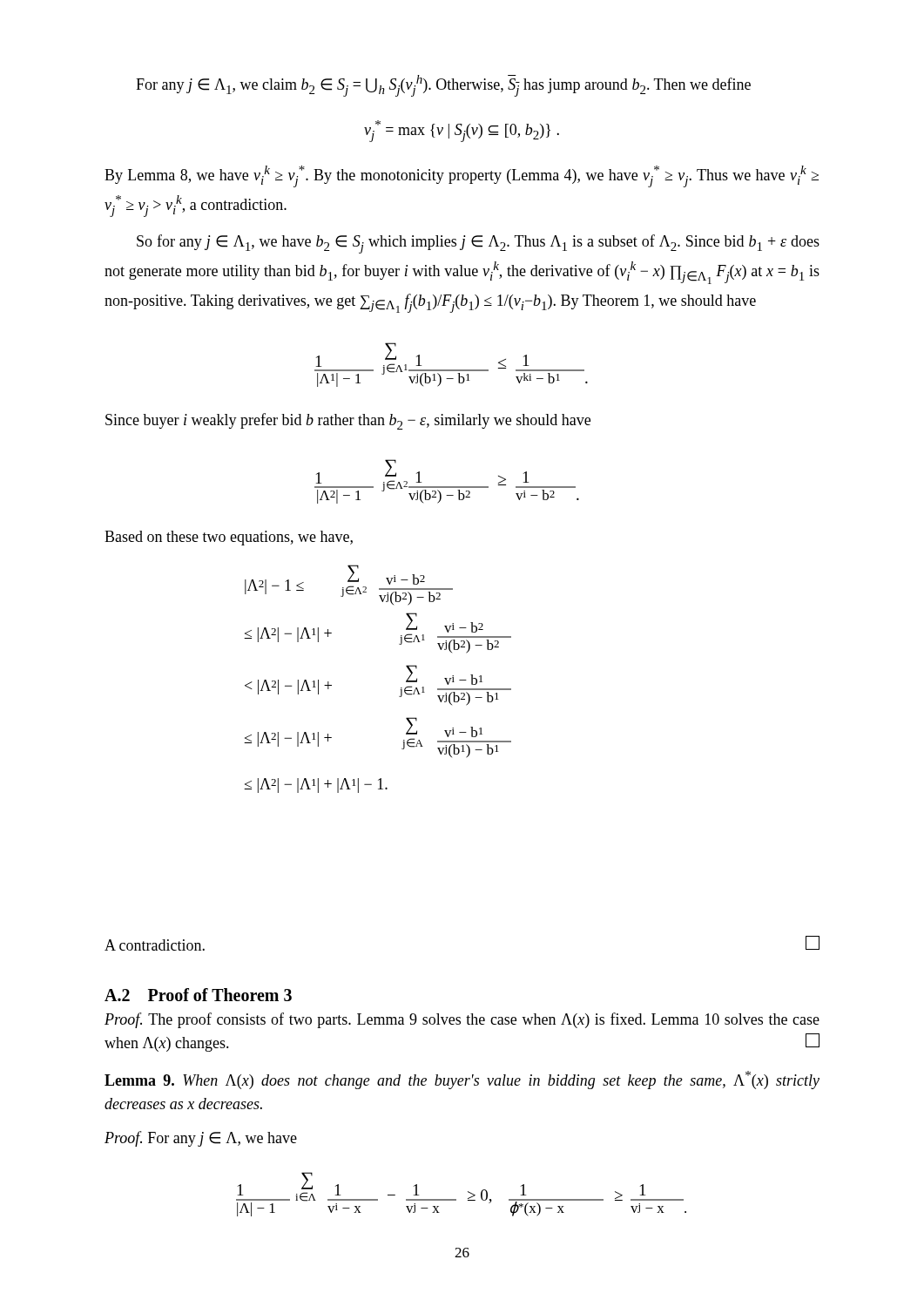Find the region starting "1 |Λ1| − 1"
The image size is (924, 1307).
click(x=462, y=363)
